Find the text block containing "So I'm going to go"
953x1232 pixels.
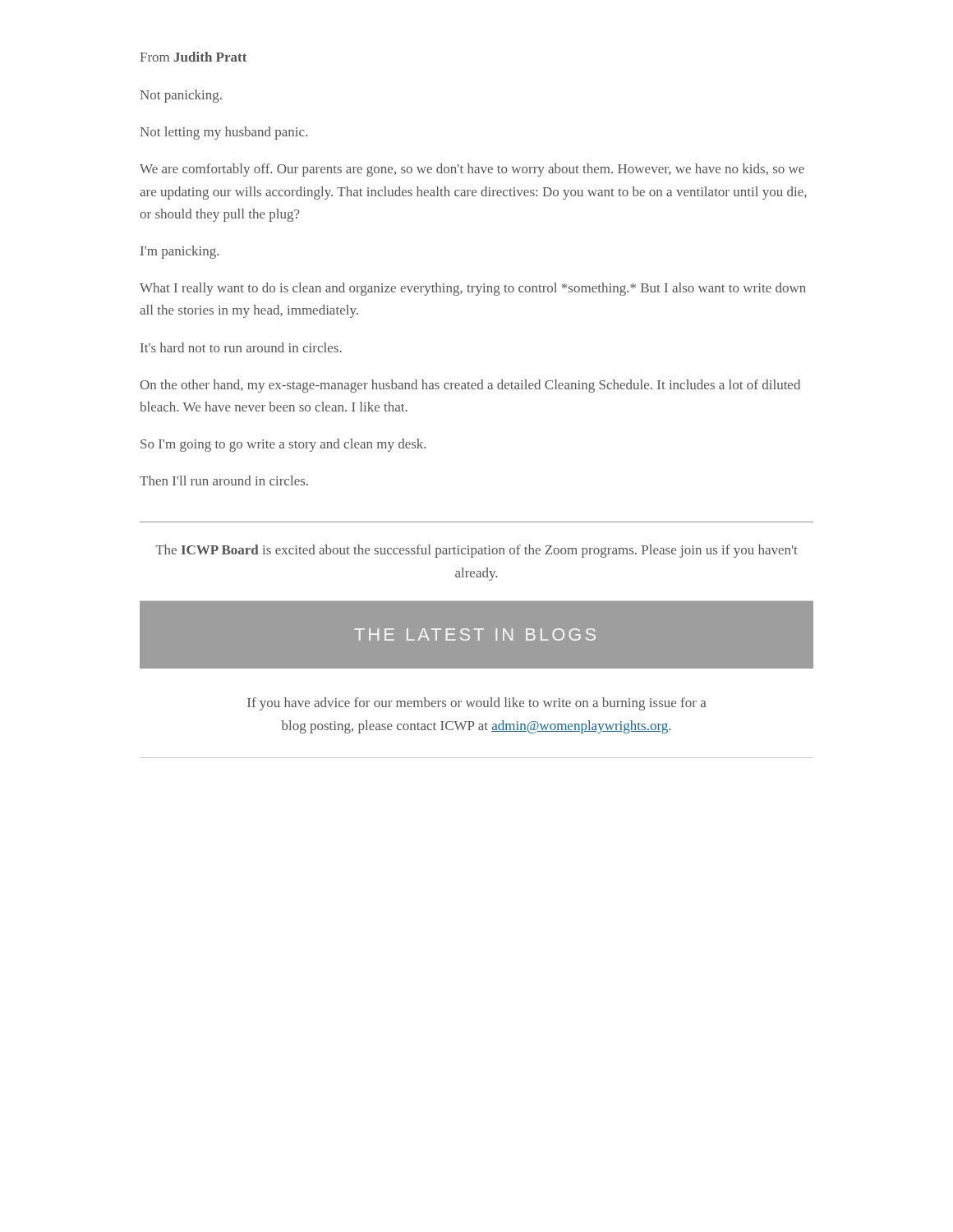click(x=283, y=444)
